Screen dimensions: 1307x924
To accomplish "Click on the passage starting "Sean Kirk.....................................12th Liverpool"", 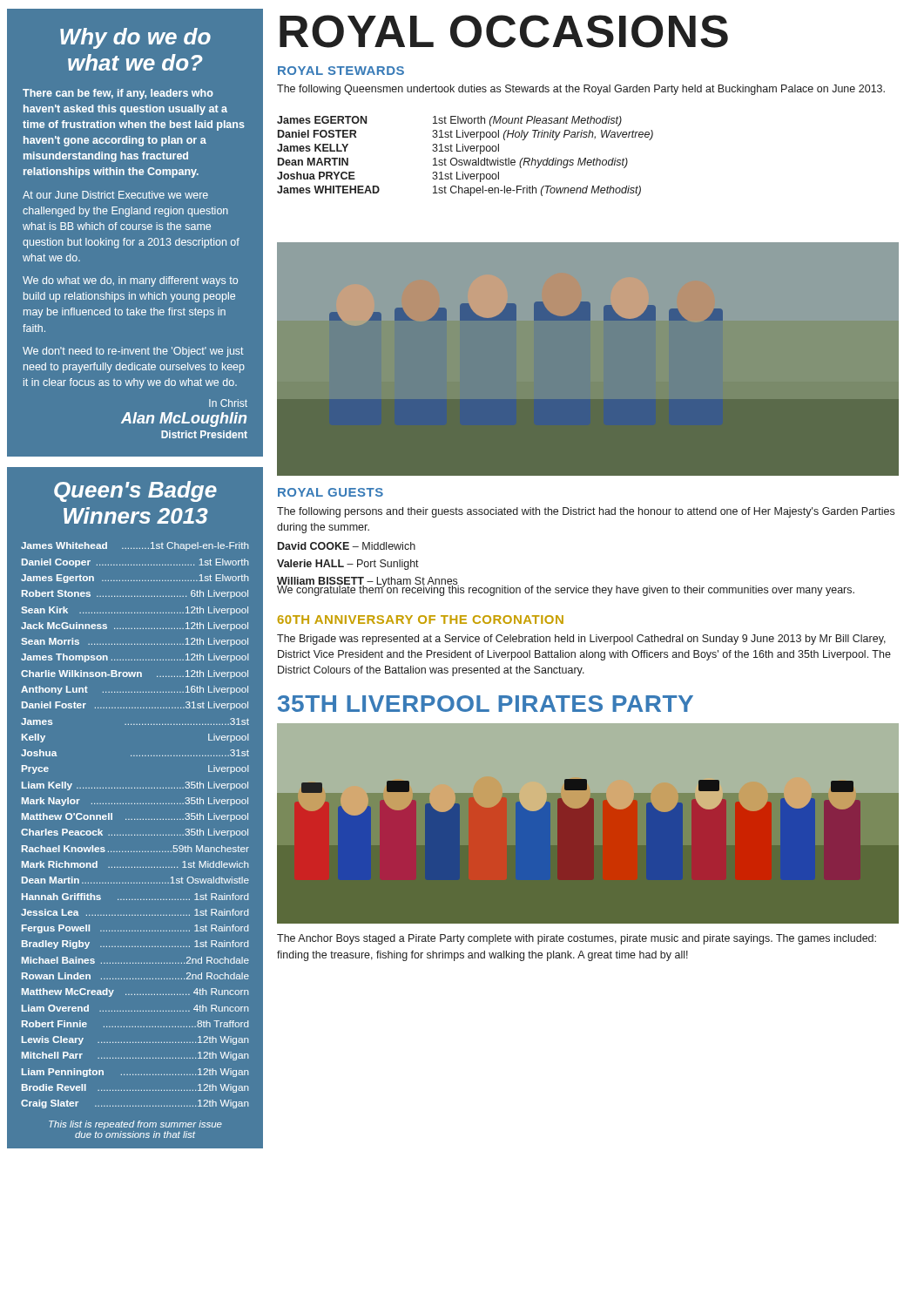I will click(x=135, y=610).
